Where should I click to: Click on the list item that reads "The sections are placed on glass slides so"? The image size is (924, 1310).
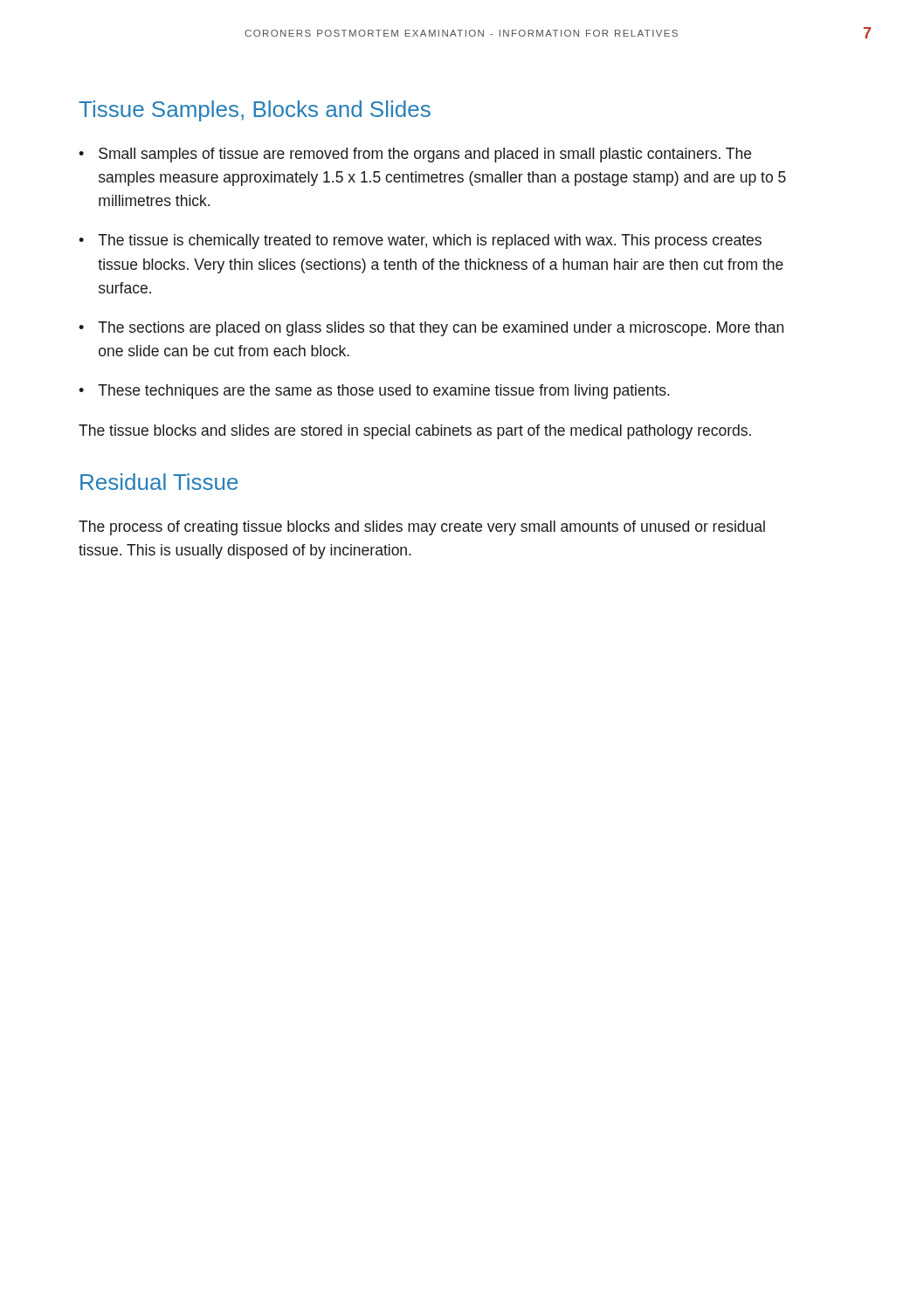pos(446,340)
